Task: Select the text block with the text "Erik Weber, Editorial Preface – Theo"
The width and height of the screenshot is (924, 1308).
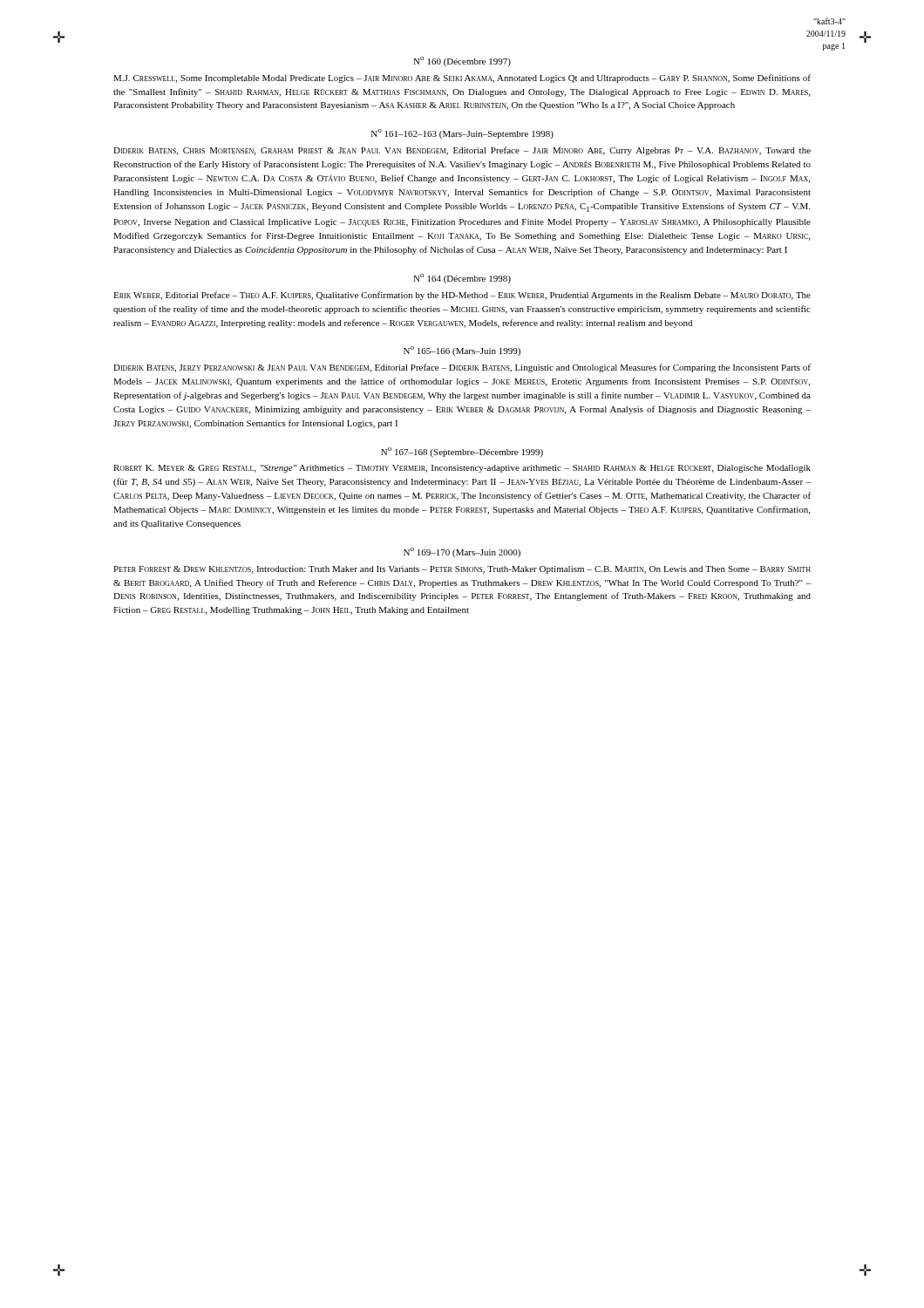Action: pyautogui.click(x=462, y=308)
